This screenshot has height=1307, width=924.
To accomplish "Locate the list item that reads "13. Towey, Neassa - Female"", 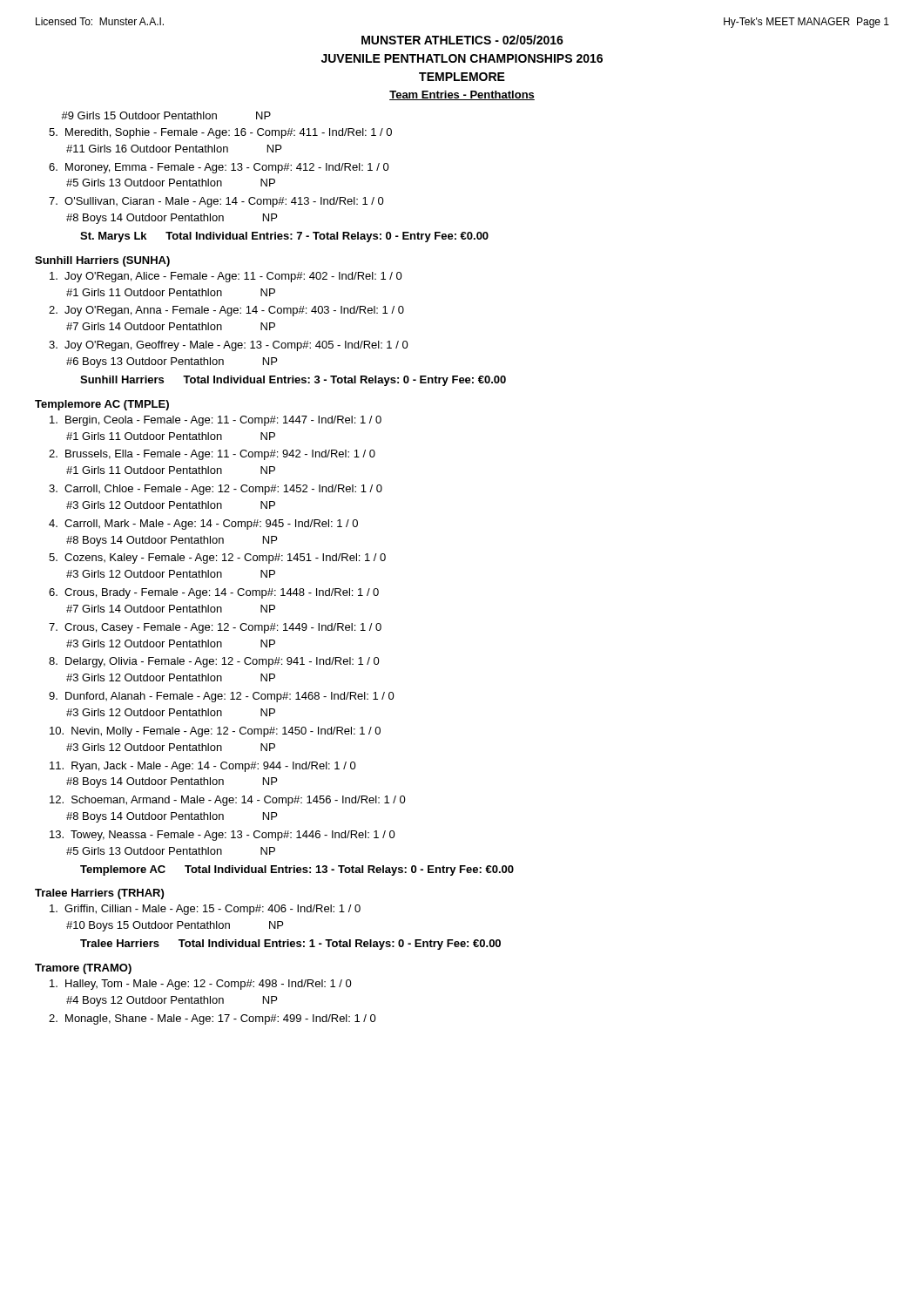I will [223, 836].
